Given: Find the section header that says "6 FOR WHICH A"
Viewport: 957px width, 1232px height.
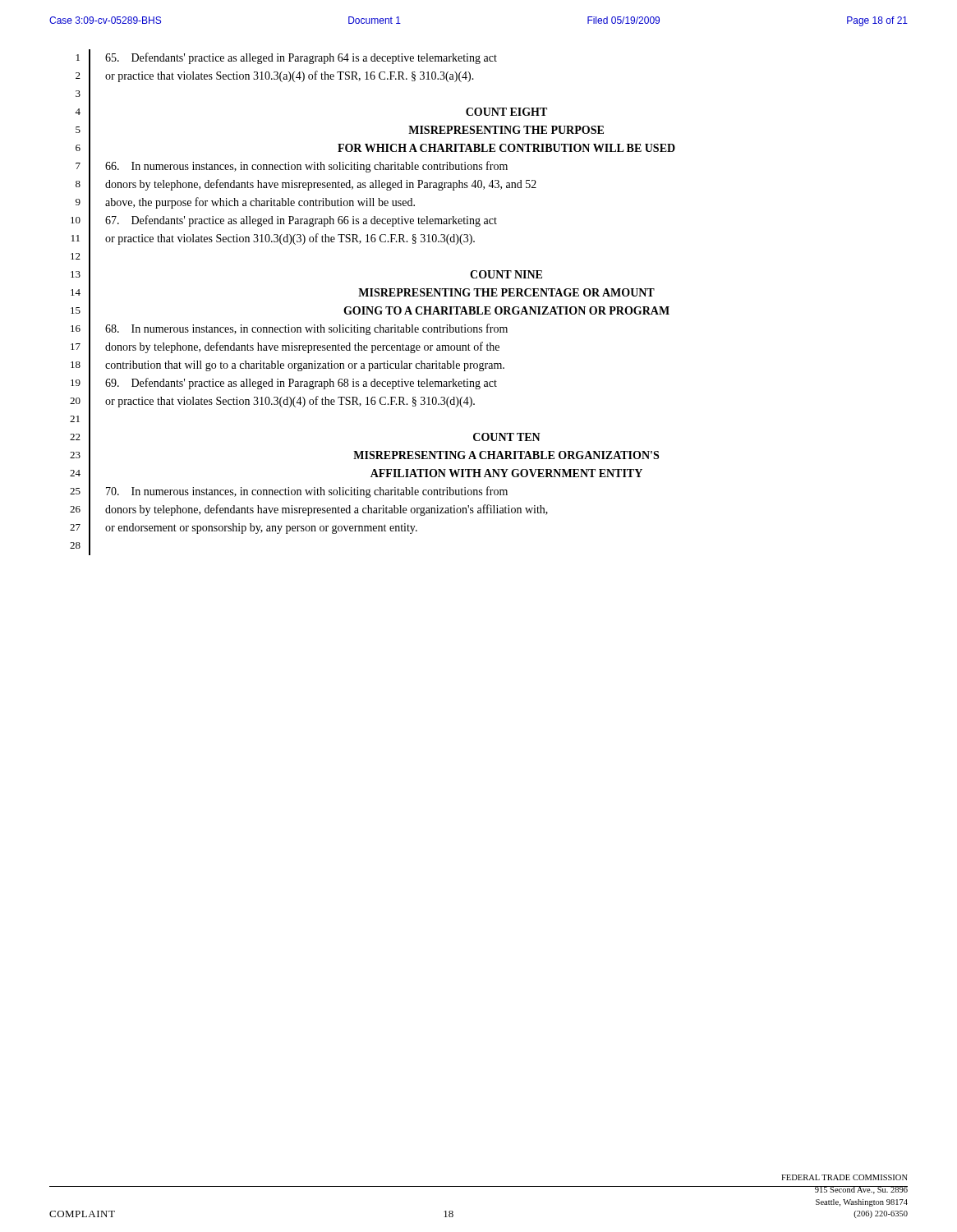Looking at the screenshot, I should click(x=478, y=149).
